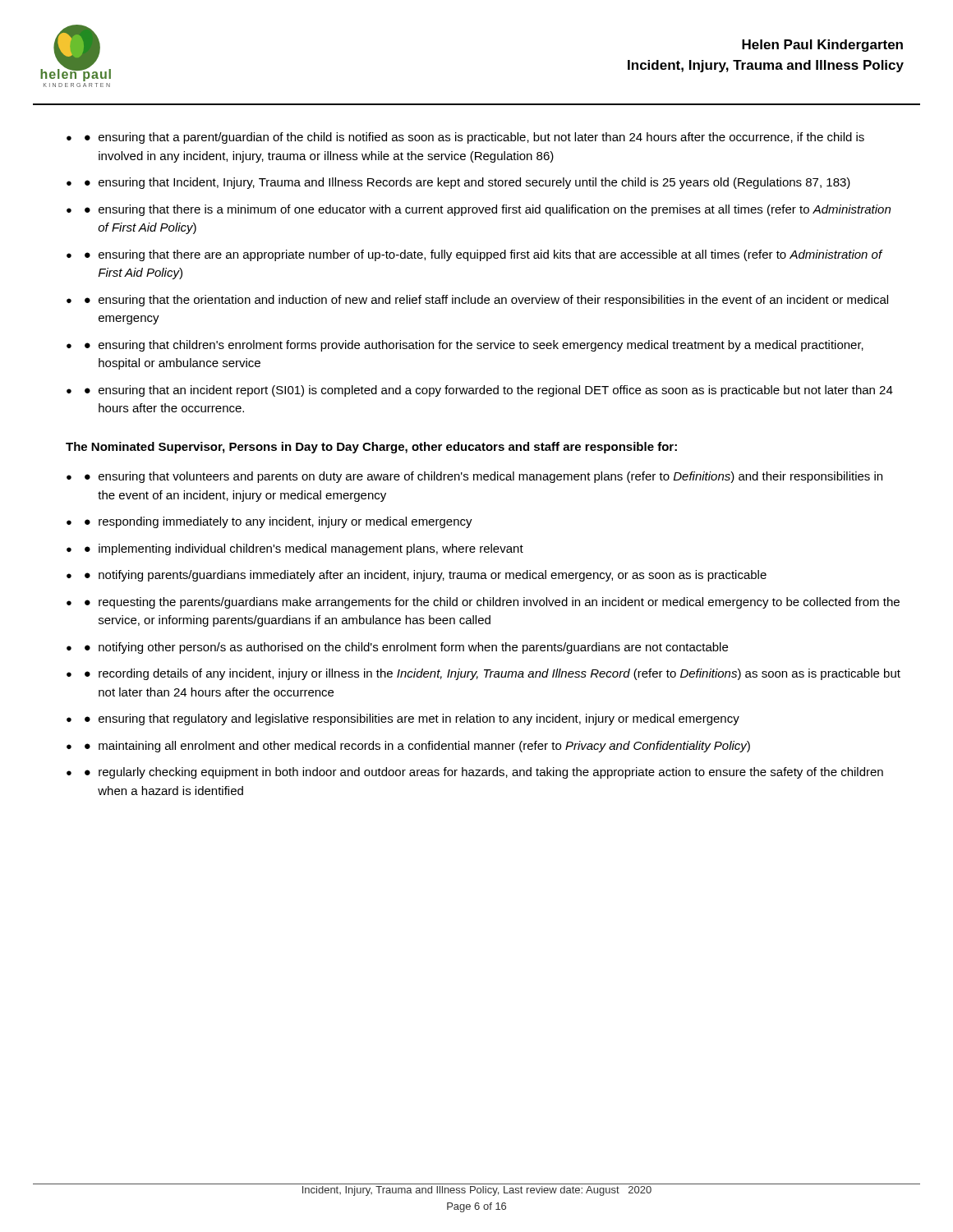
Task: Locate the block of text that opens with "● implementing individual"
Action: click(303, 548)
